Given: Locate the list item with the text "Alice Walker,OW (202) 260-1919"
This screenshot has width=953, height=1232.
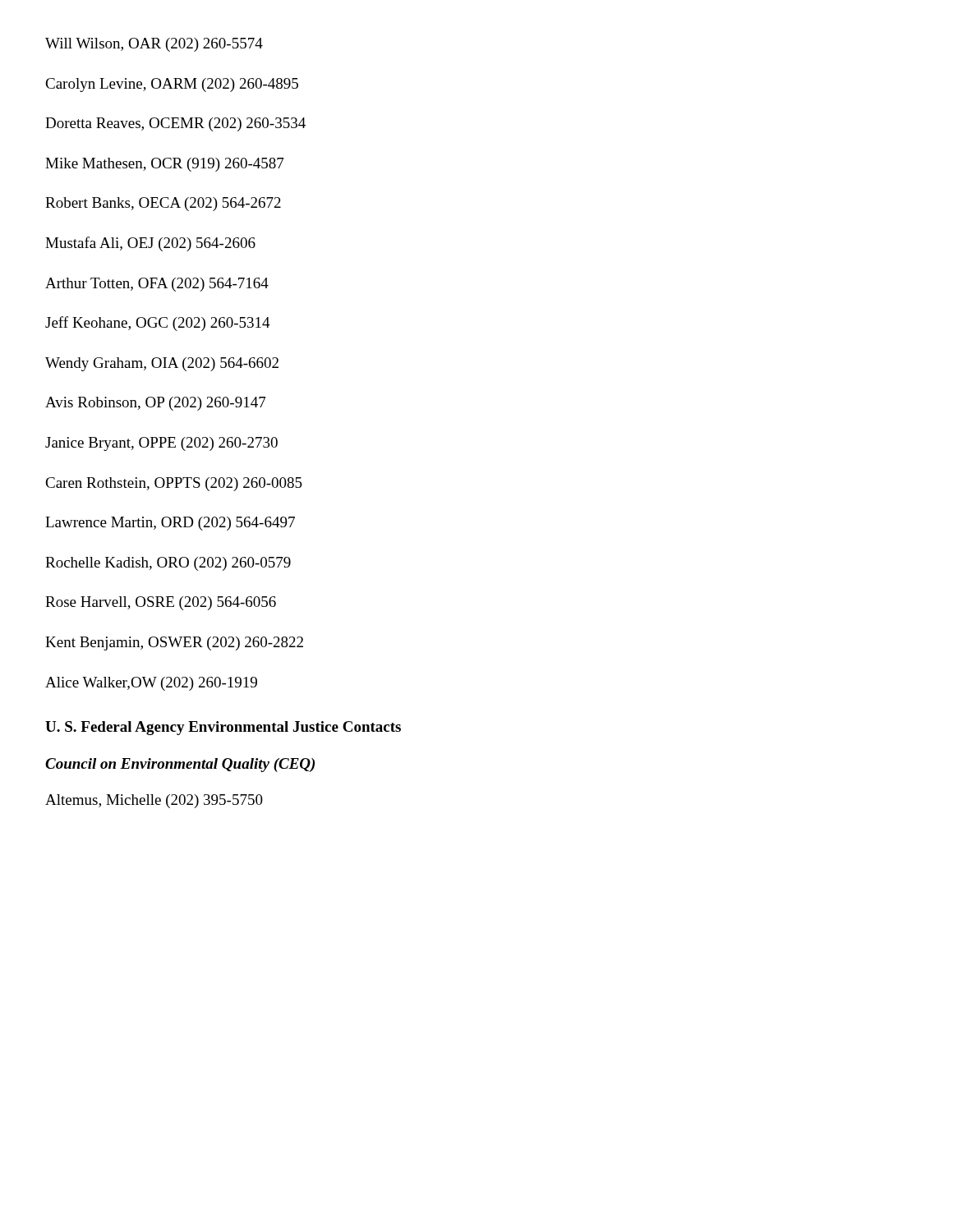Looking at the screenshot, I should [x=151, y=682].
